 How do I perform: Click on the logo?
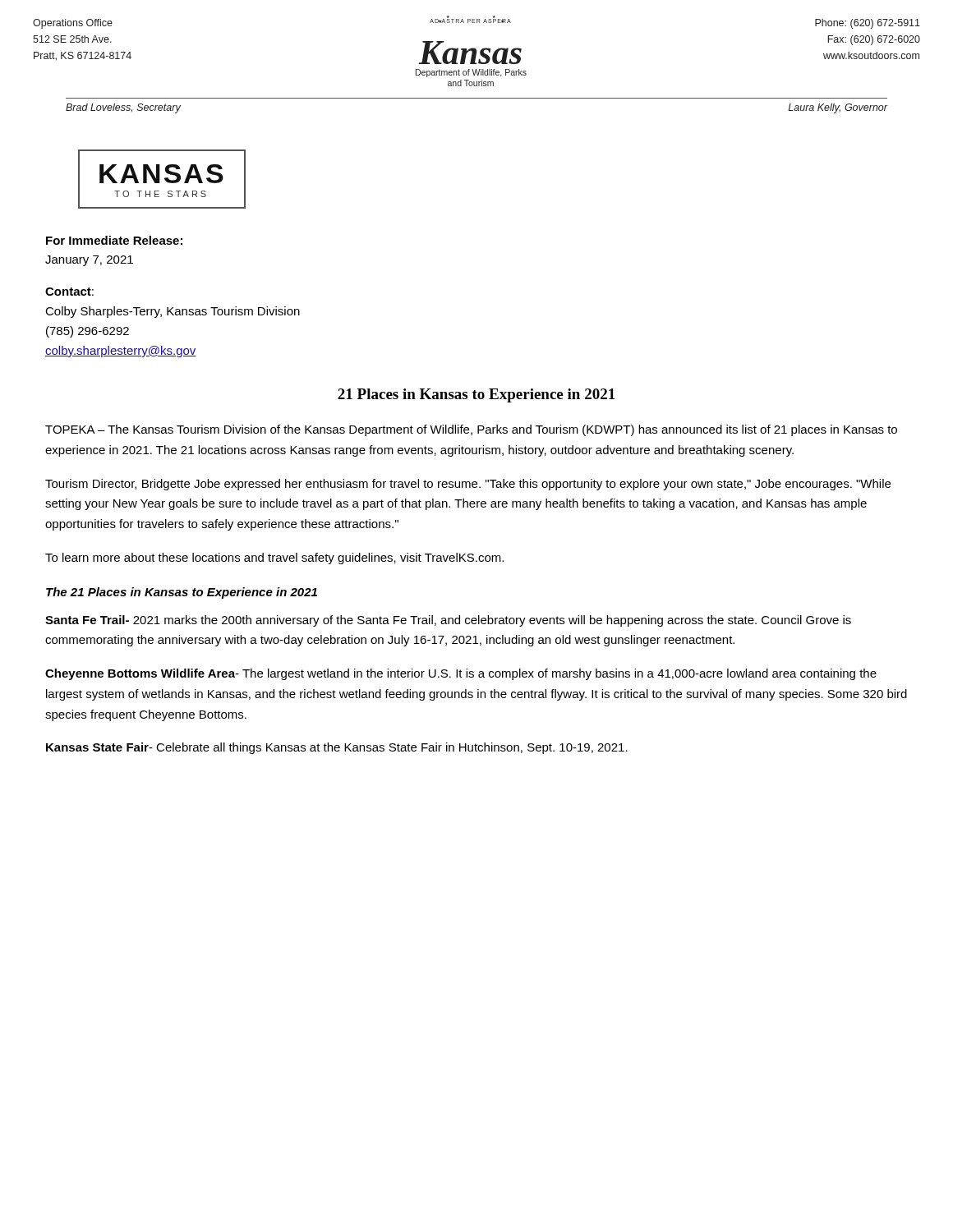click(x=145, y=170)
